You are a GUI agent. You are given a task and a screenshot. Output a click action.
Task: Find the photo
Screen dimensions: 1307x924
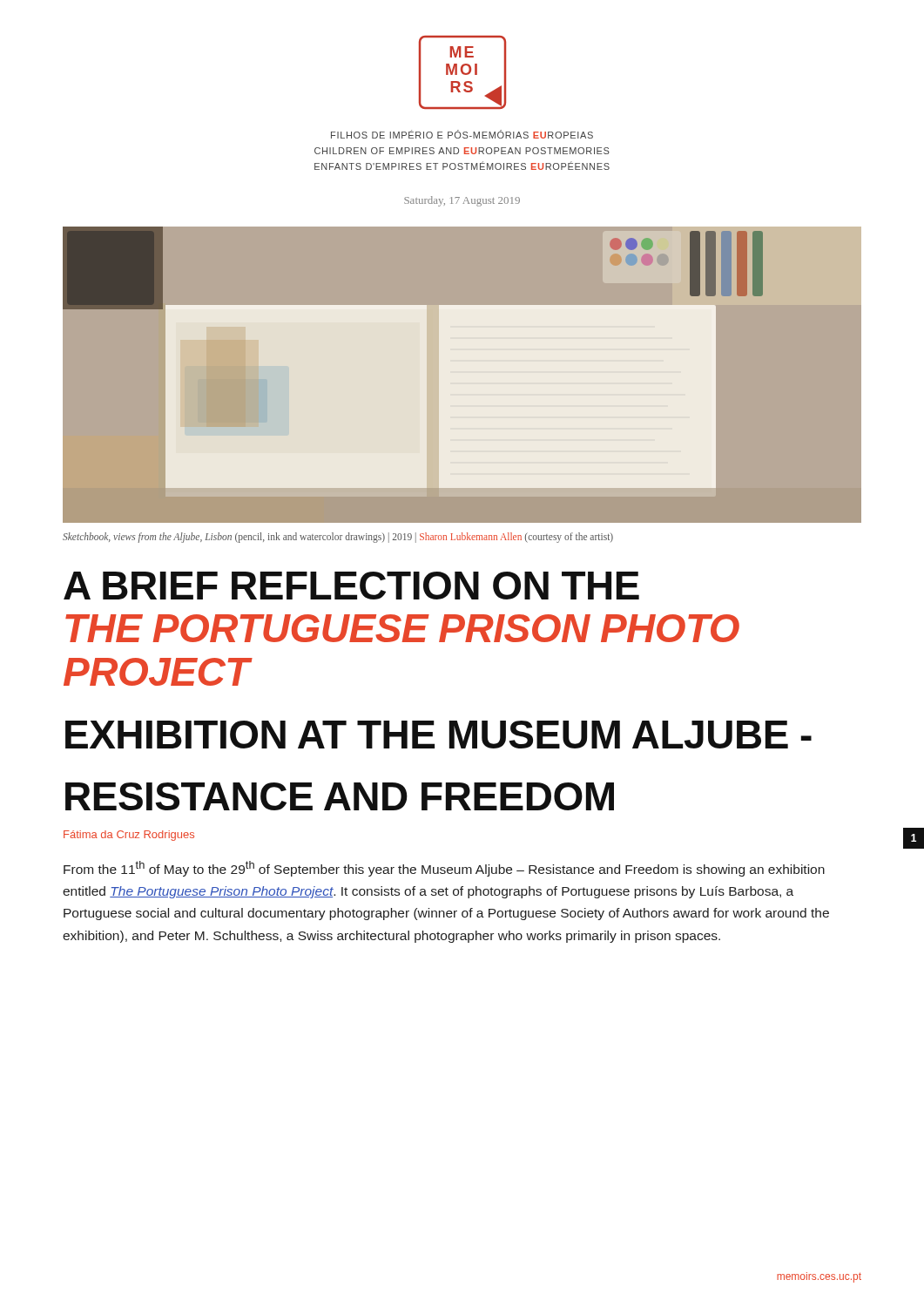(462, 375)
